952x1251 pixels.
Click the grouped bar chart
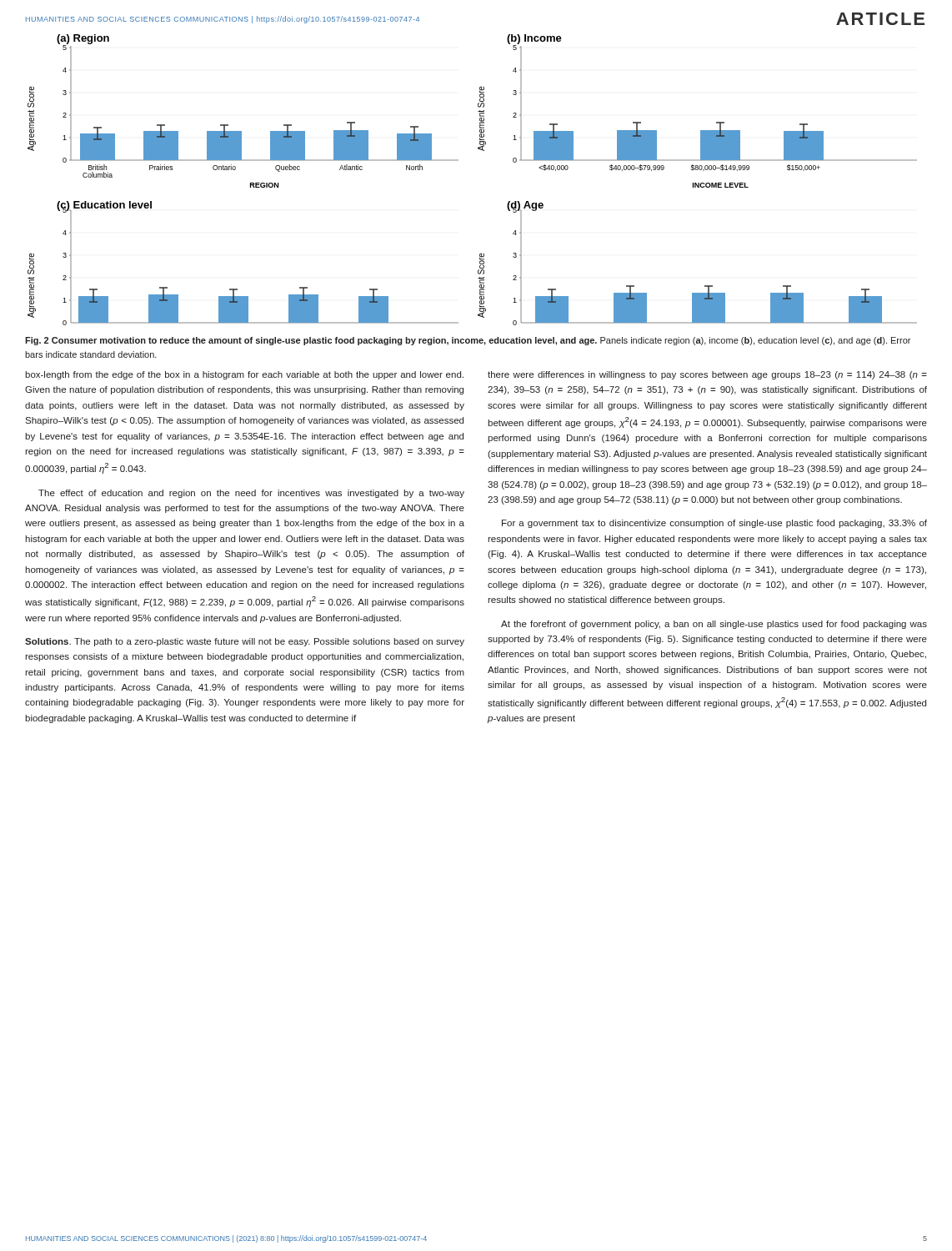pyautogui.click(x=476, y=177)
